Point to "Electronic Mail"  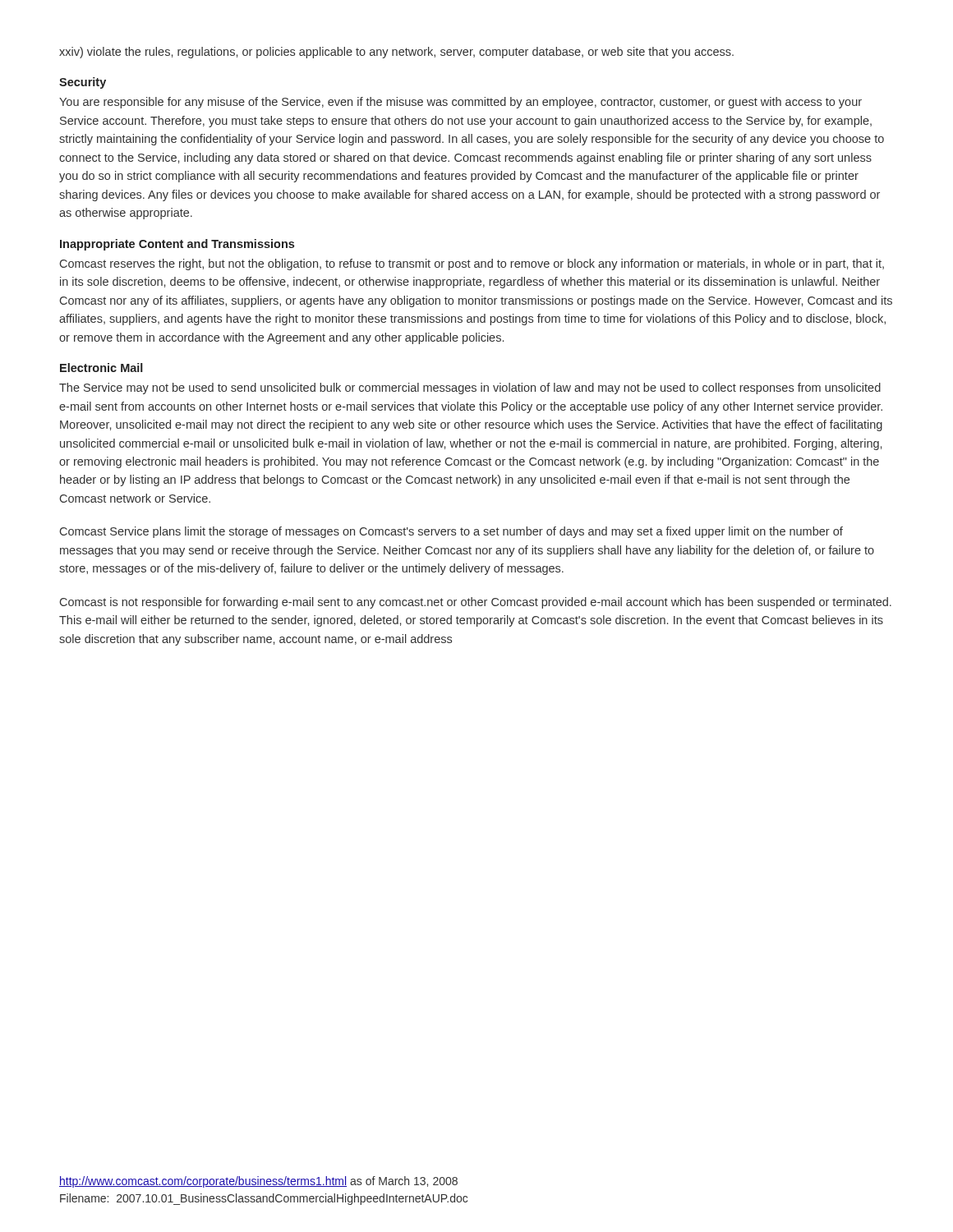coord(101,368)
